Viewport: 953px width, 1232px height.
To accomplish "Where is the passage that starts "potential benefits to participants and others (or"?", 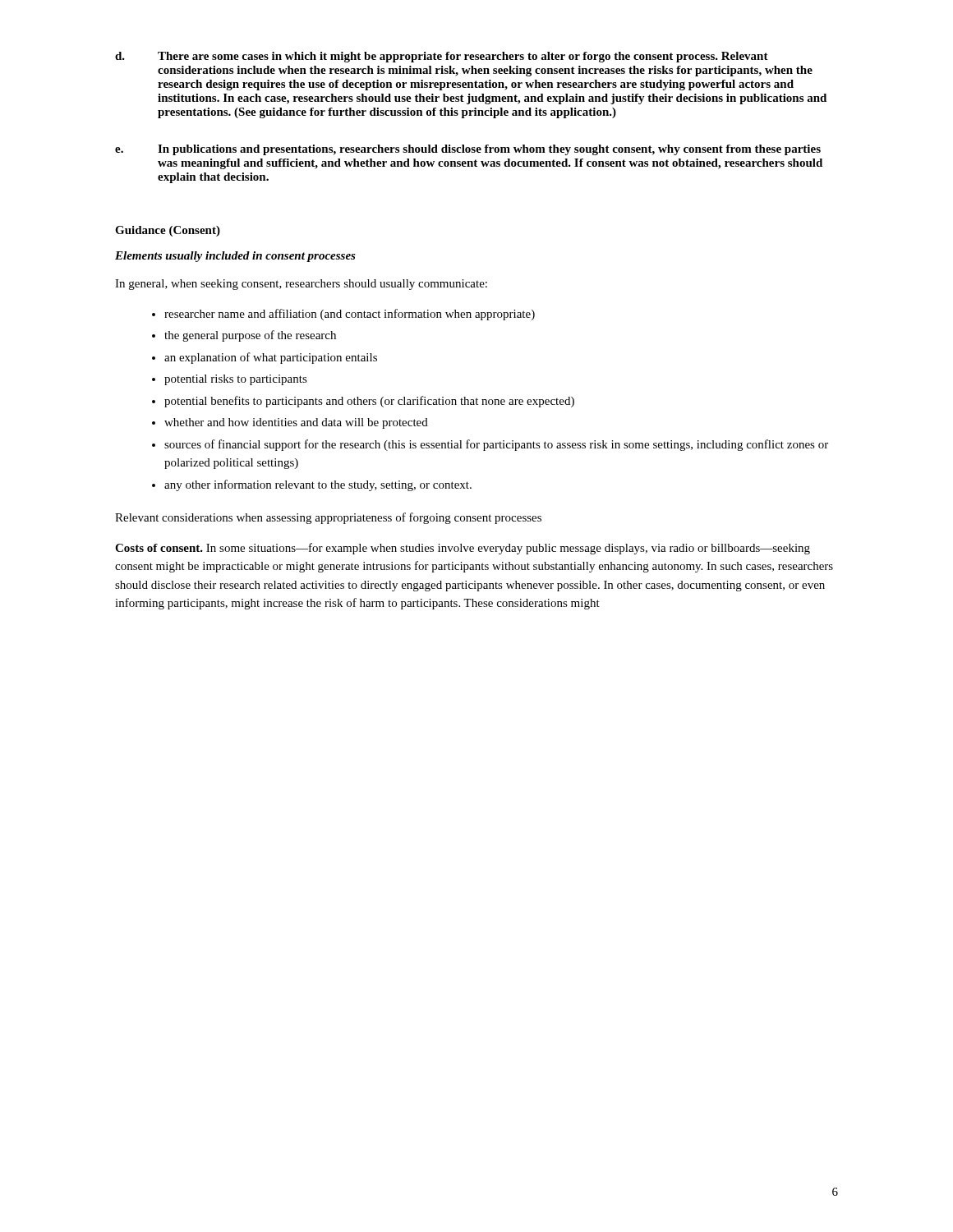I will (369, 400).
